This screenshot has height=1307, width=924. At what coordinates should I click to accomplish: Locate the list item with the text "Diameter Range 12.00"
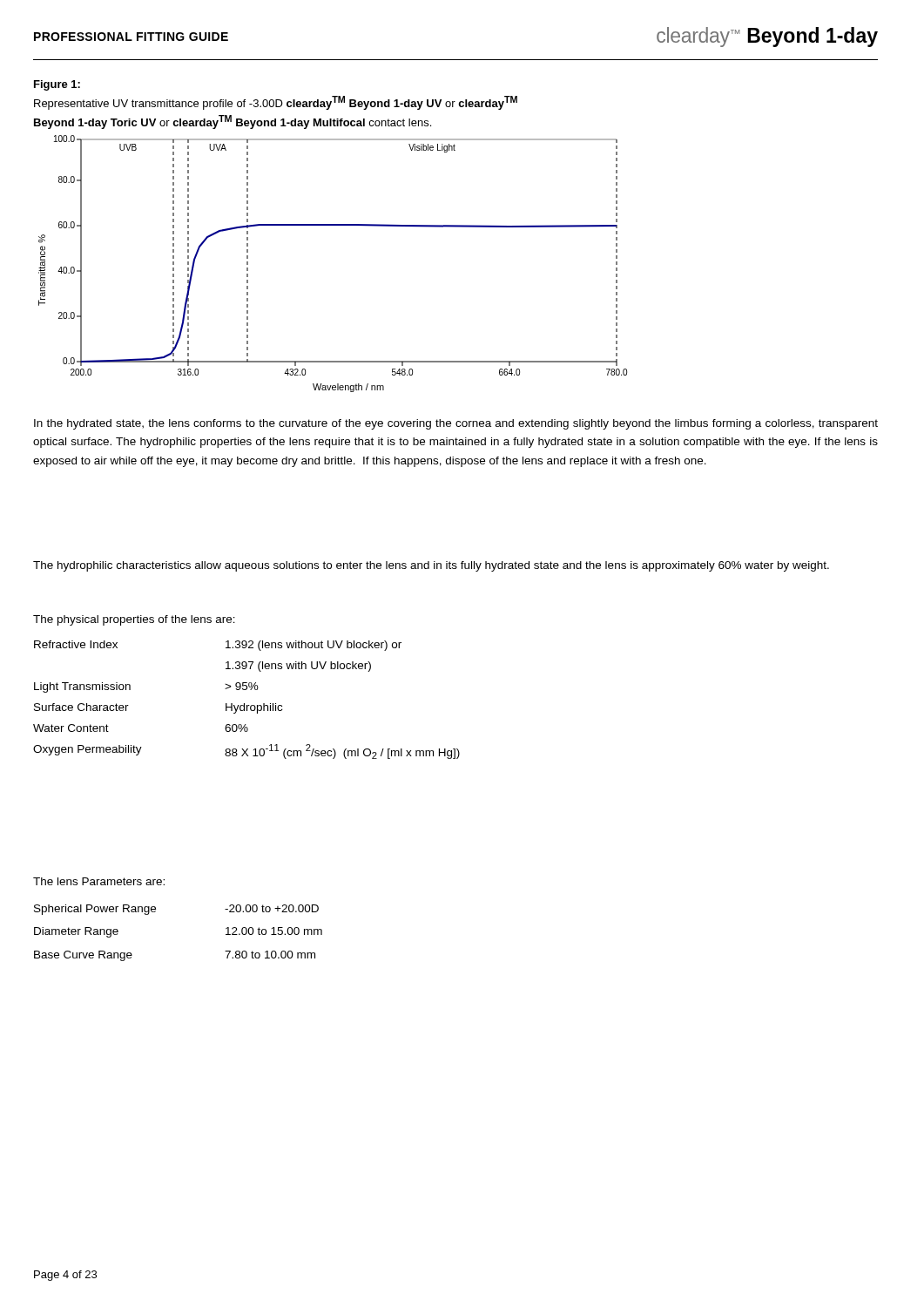coord(79,932)
